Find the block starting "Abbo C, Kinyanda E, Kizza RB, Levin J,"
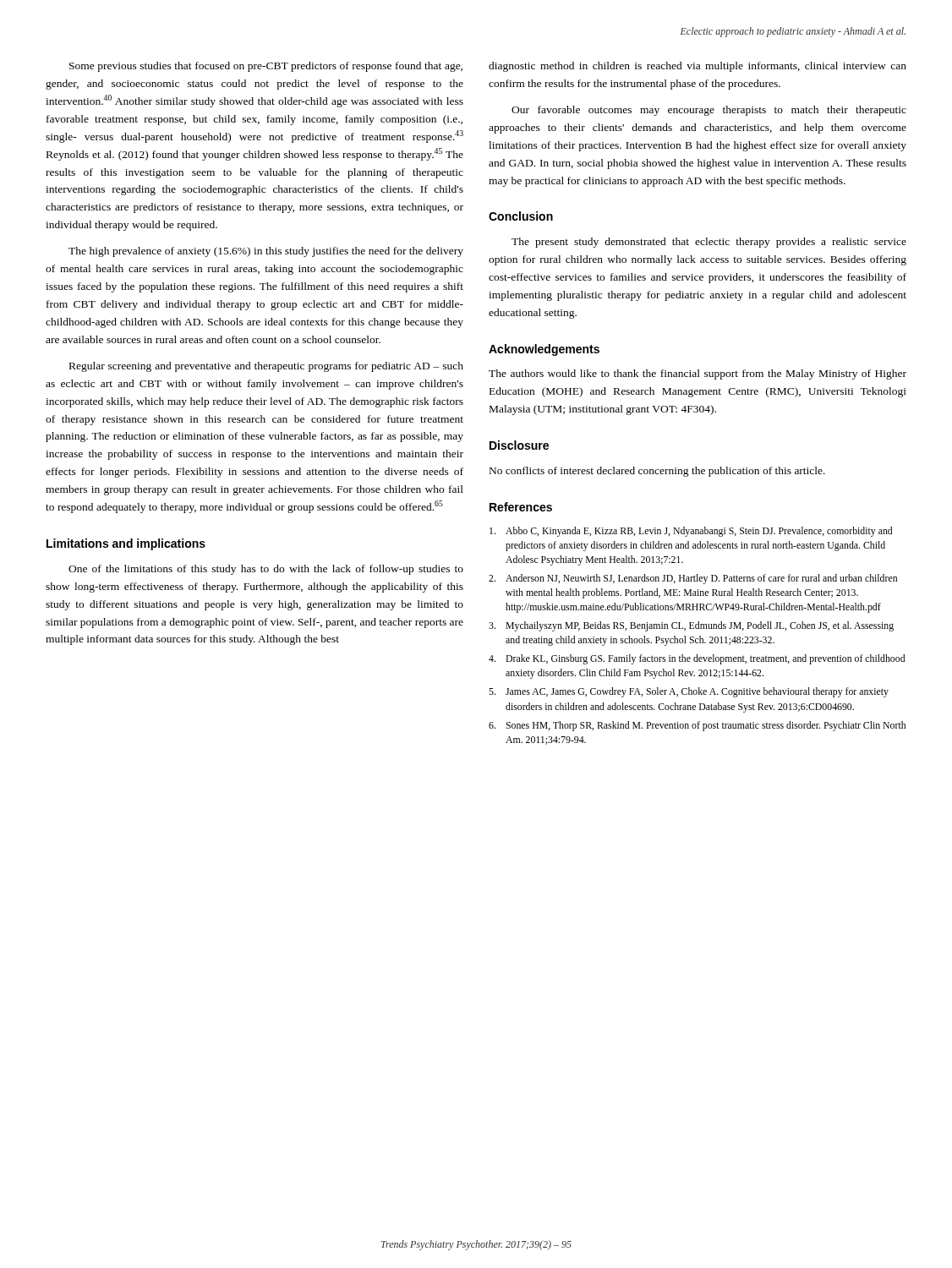This screenshot has height=1268, width=952. coord(697,545)
